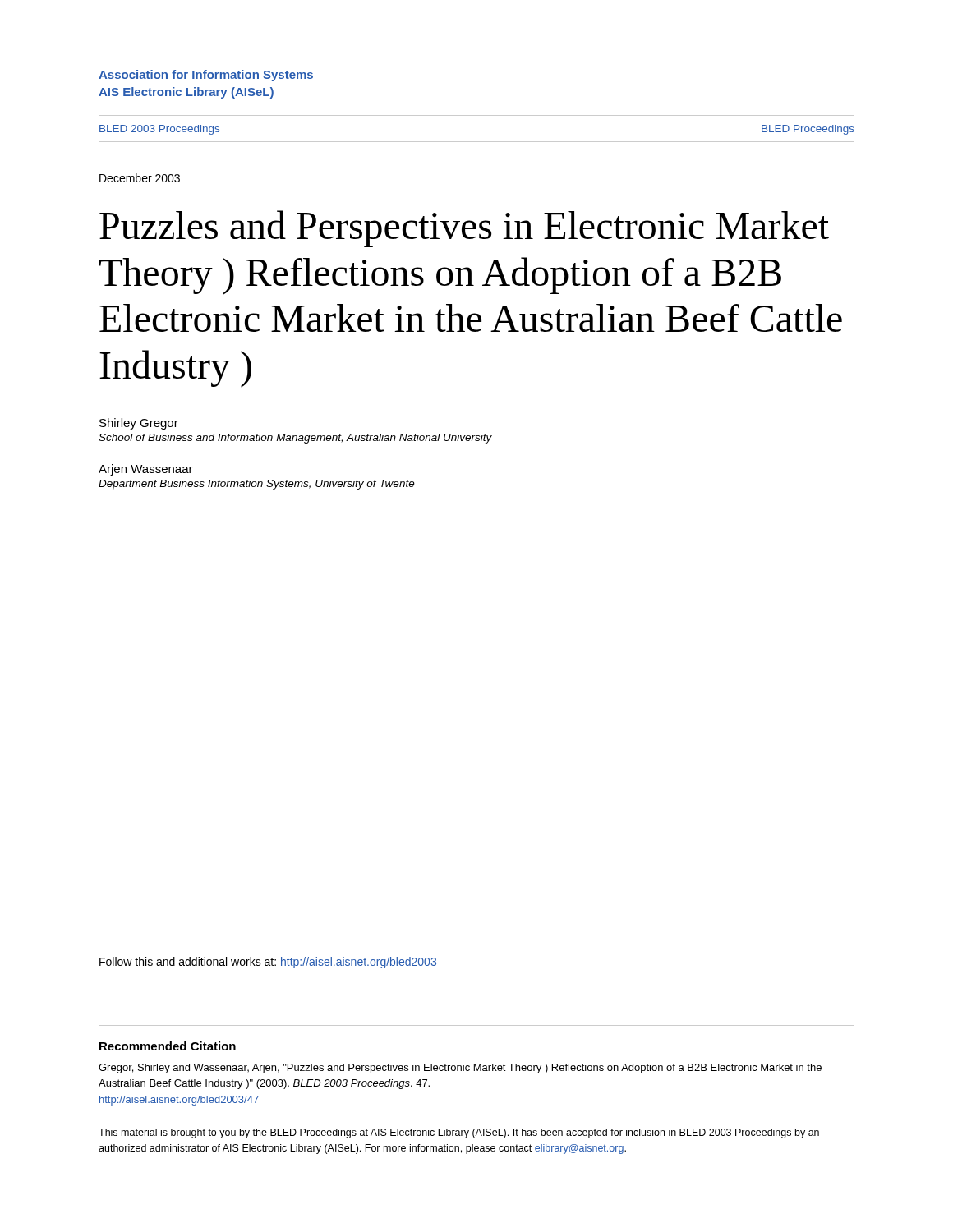953x1232 pixels.
Task: Navigate to the text starting "Gregor, Shirley and Wassenaar,"
Action: pos(460,1069)
